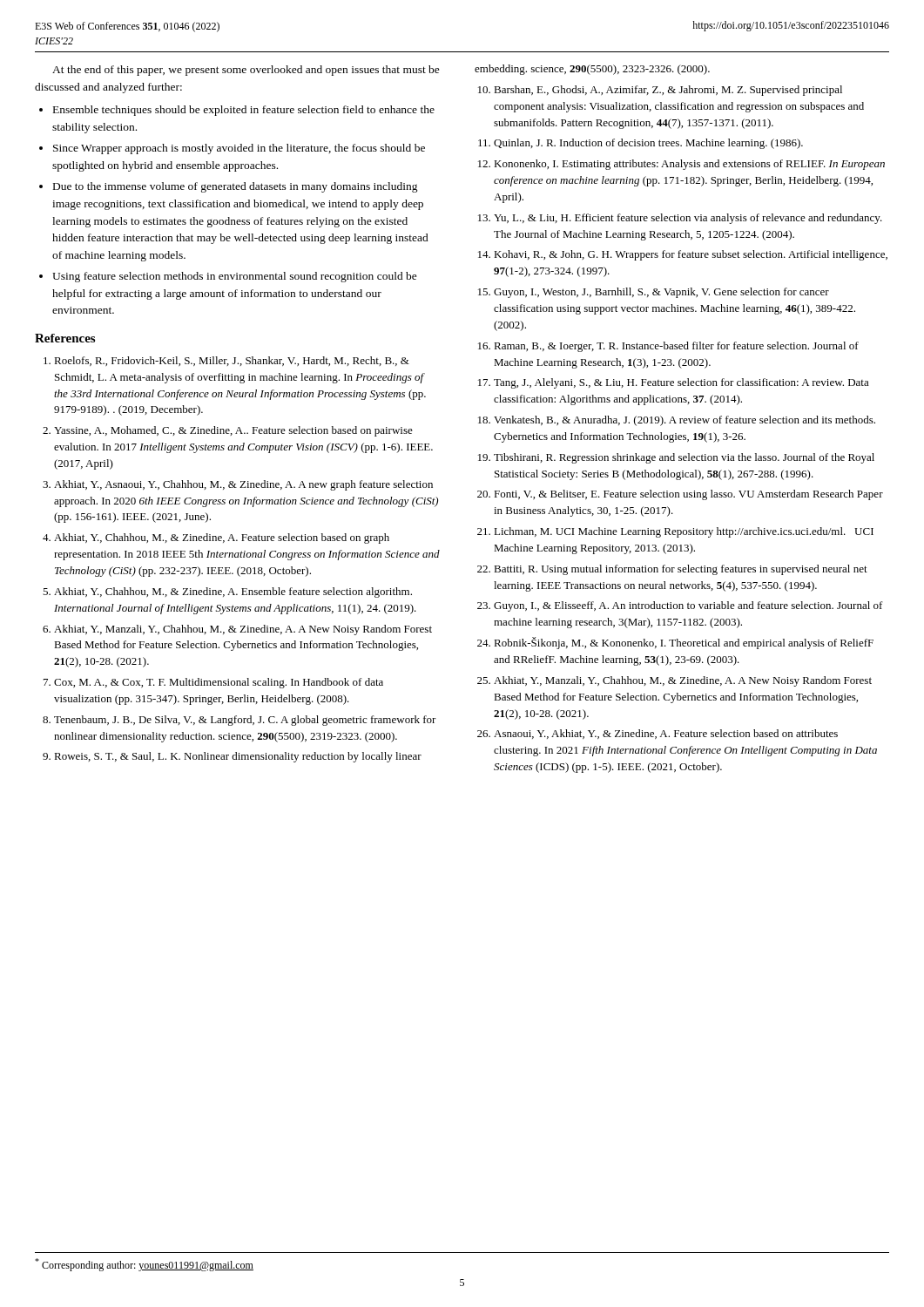This screenshot has height=1307, width=924.
Task: Point to the element starting "Barshan, E., Ghodsi, A.,"
Action: pyautogui.click(x=691, y=429)
